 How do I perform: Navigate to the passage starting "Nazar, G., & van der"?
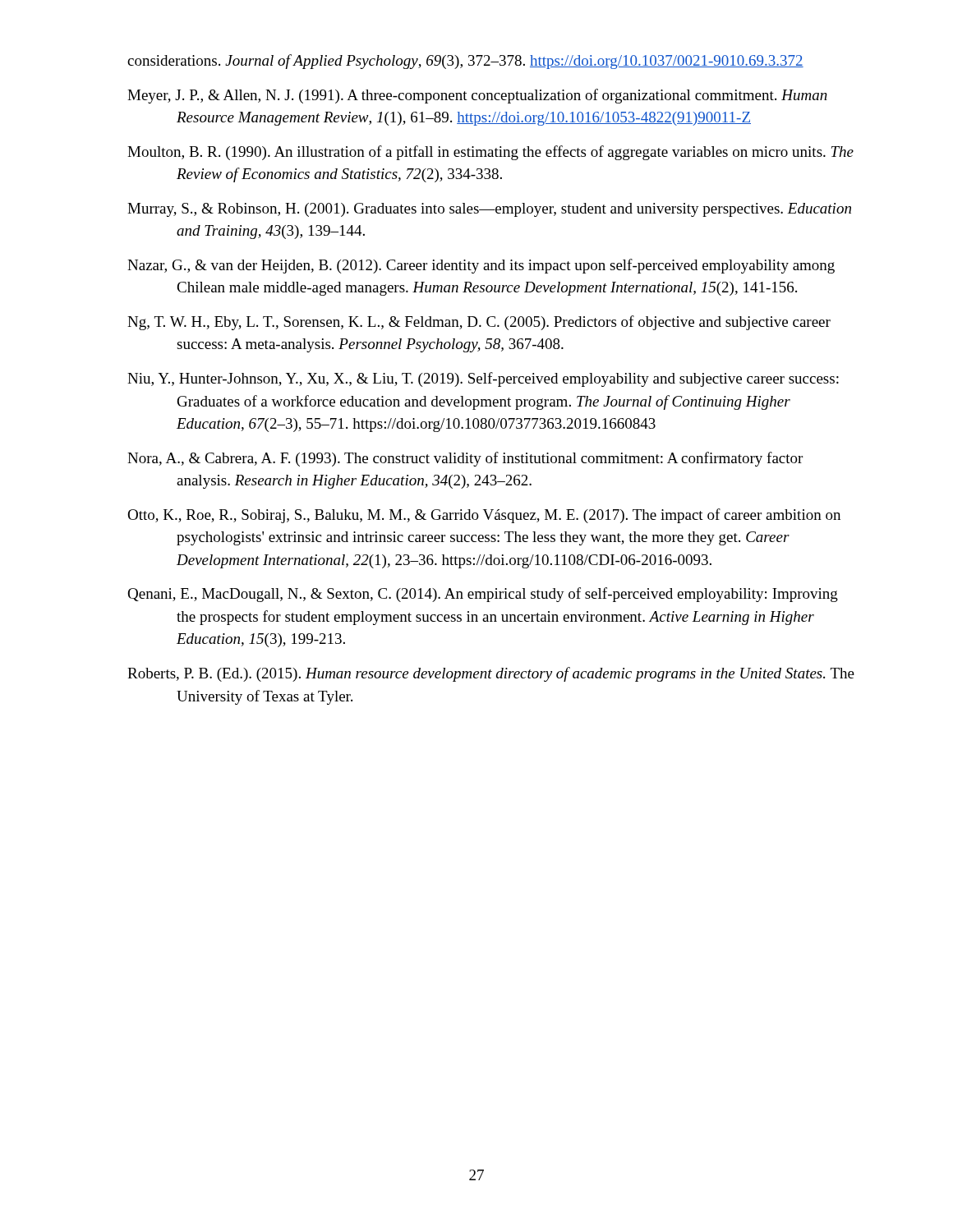(x=481, y=276)
